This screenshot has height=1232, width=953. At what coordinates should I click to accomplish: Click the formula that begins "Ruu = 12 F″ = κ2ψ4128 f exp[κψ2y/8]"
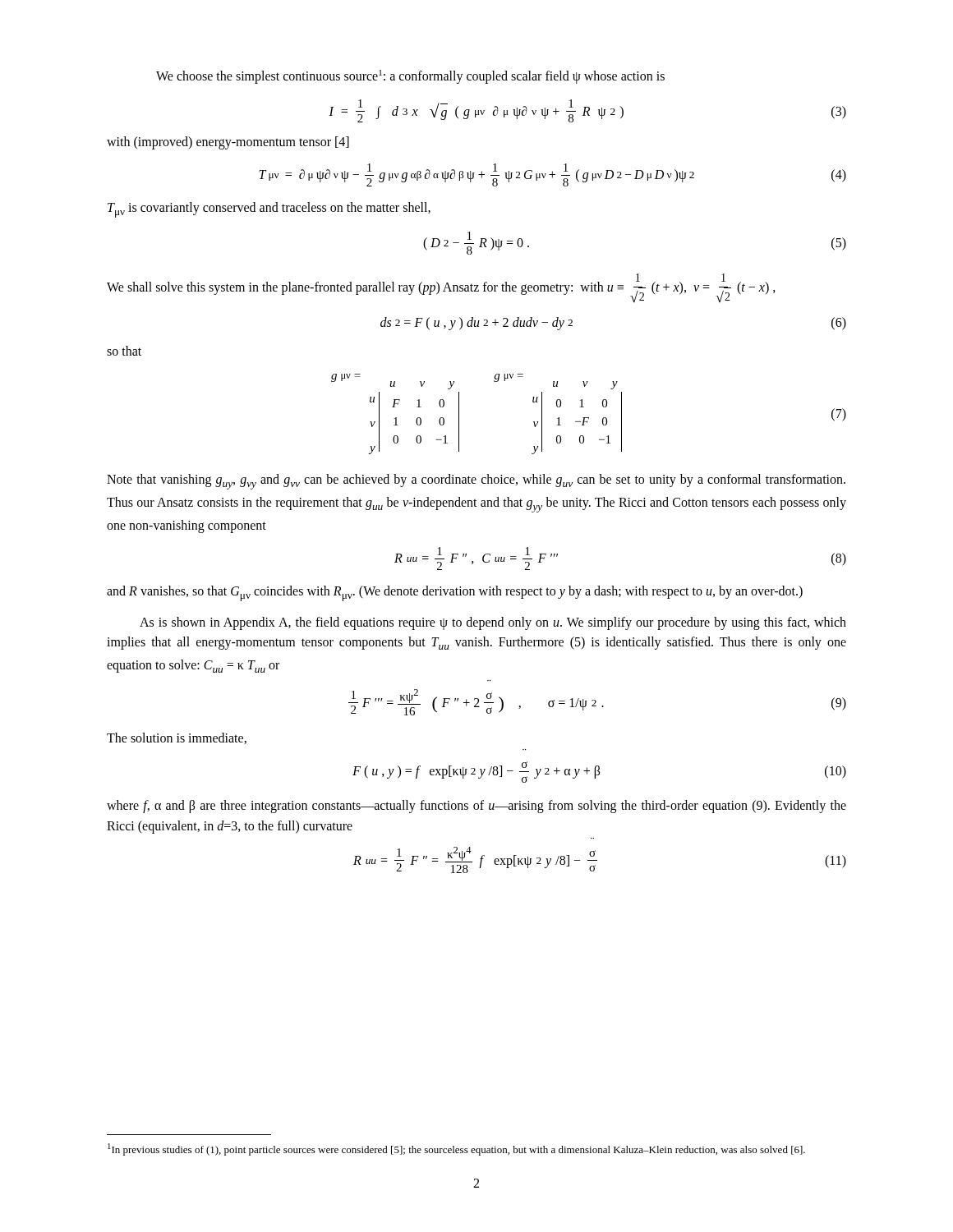[476, 861]
